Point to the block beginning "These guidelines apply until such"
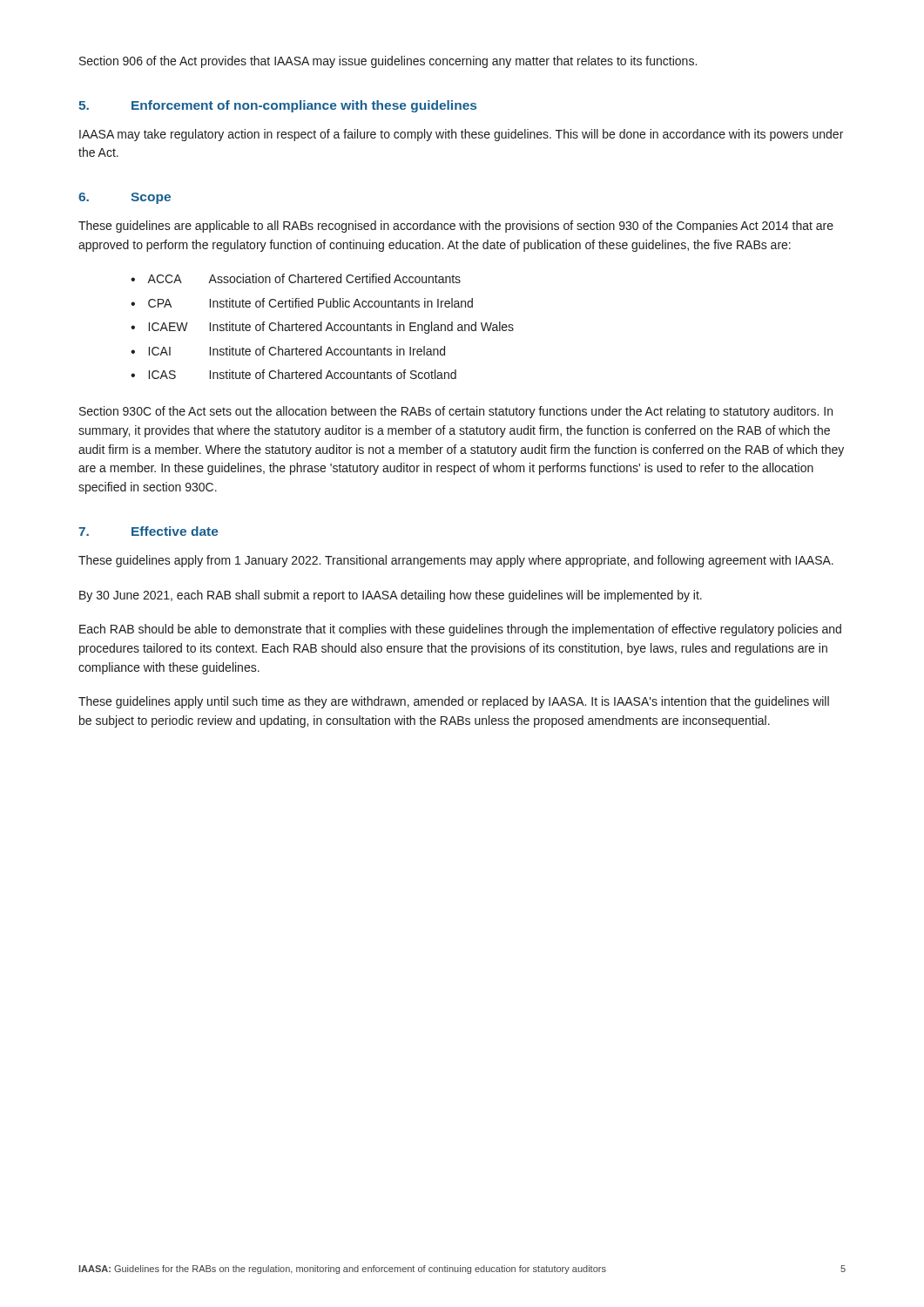924x1307 pixels. (454, 711)
